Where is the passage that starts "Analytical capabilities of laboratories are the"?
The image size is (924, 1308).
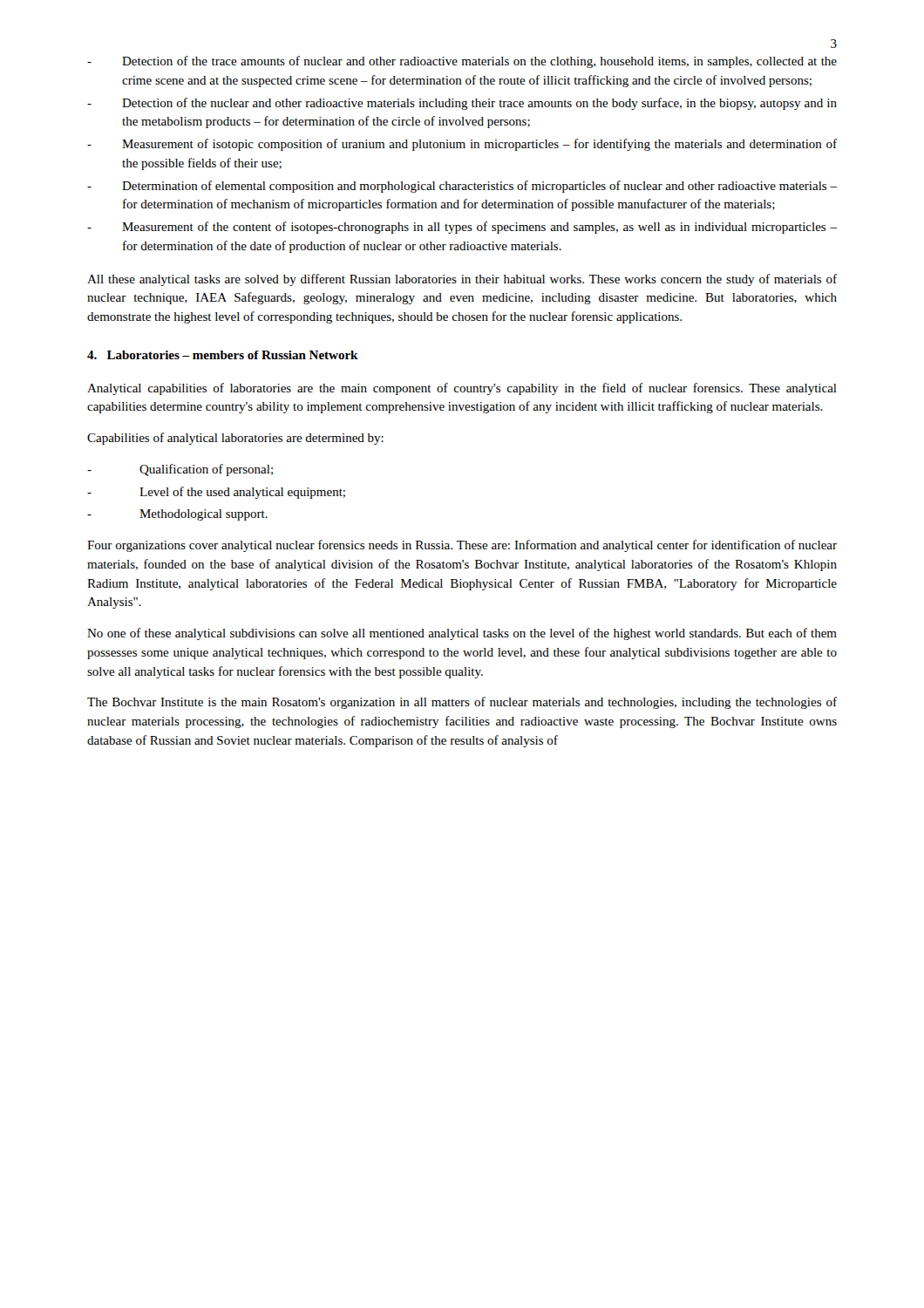[462, 397]
